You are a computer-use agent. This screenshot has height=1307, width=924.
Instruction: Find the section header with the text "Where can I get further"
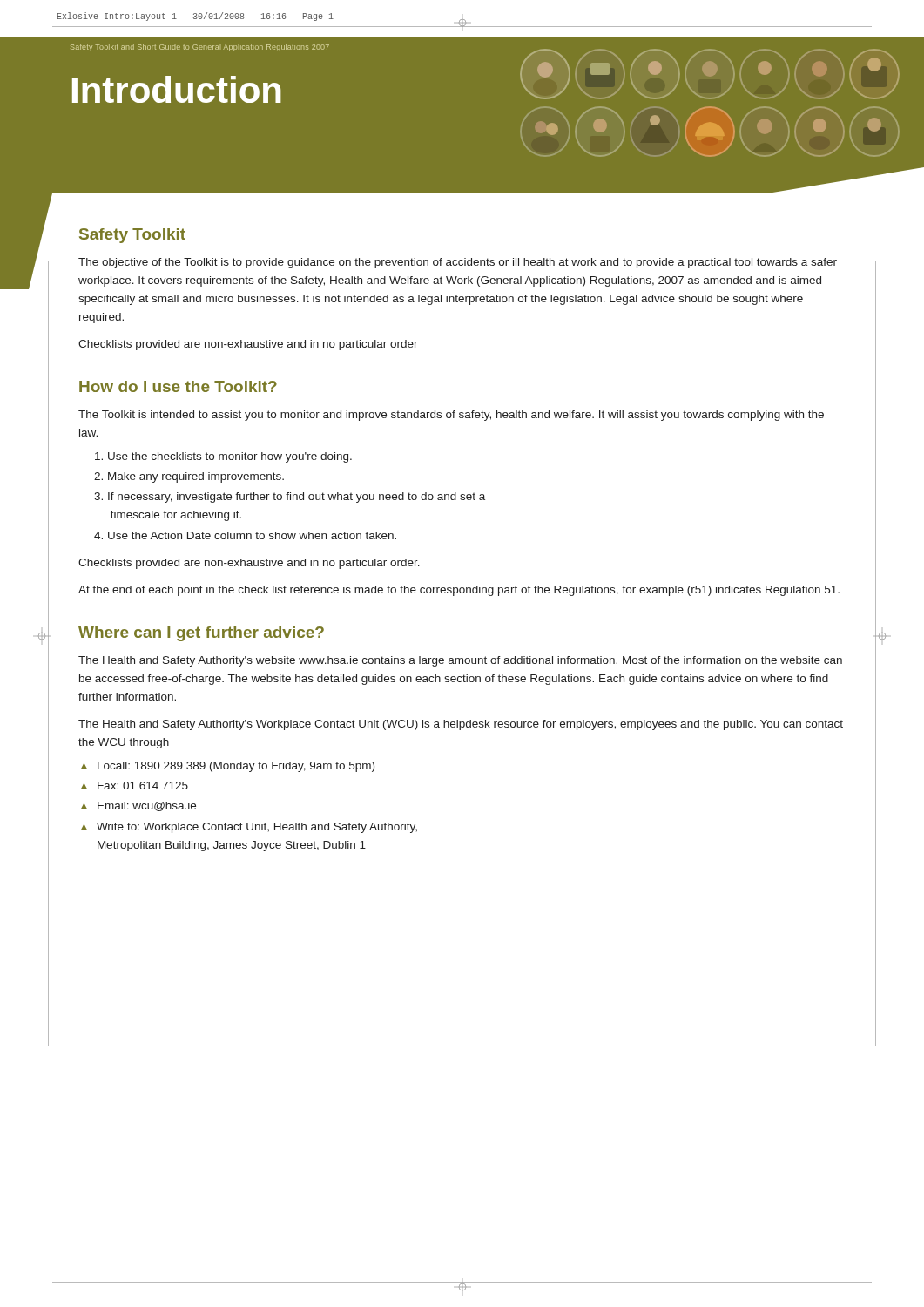point(202,632)
